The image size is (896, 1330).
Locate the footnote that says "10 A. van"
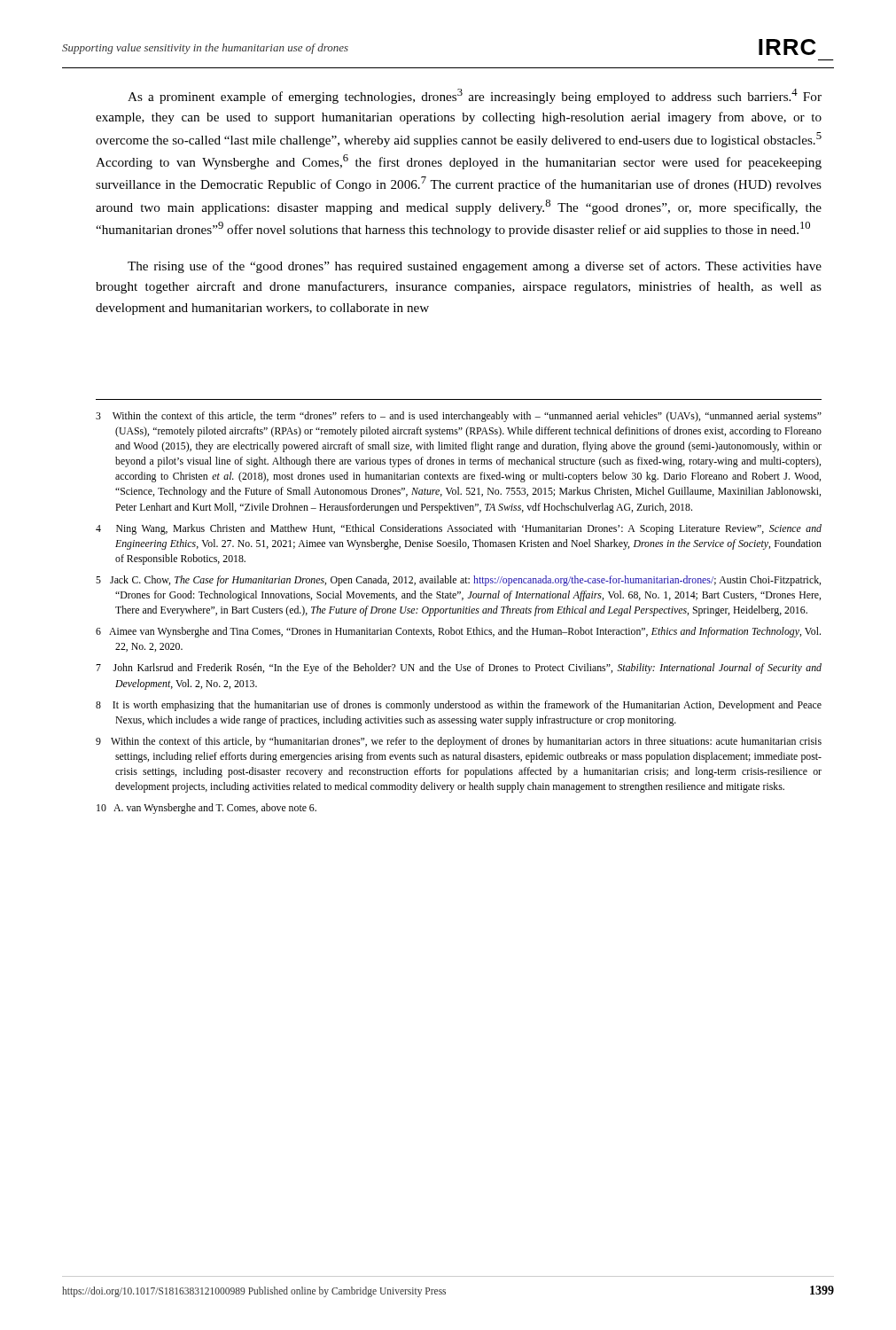206,808
